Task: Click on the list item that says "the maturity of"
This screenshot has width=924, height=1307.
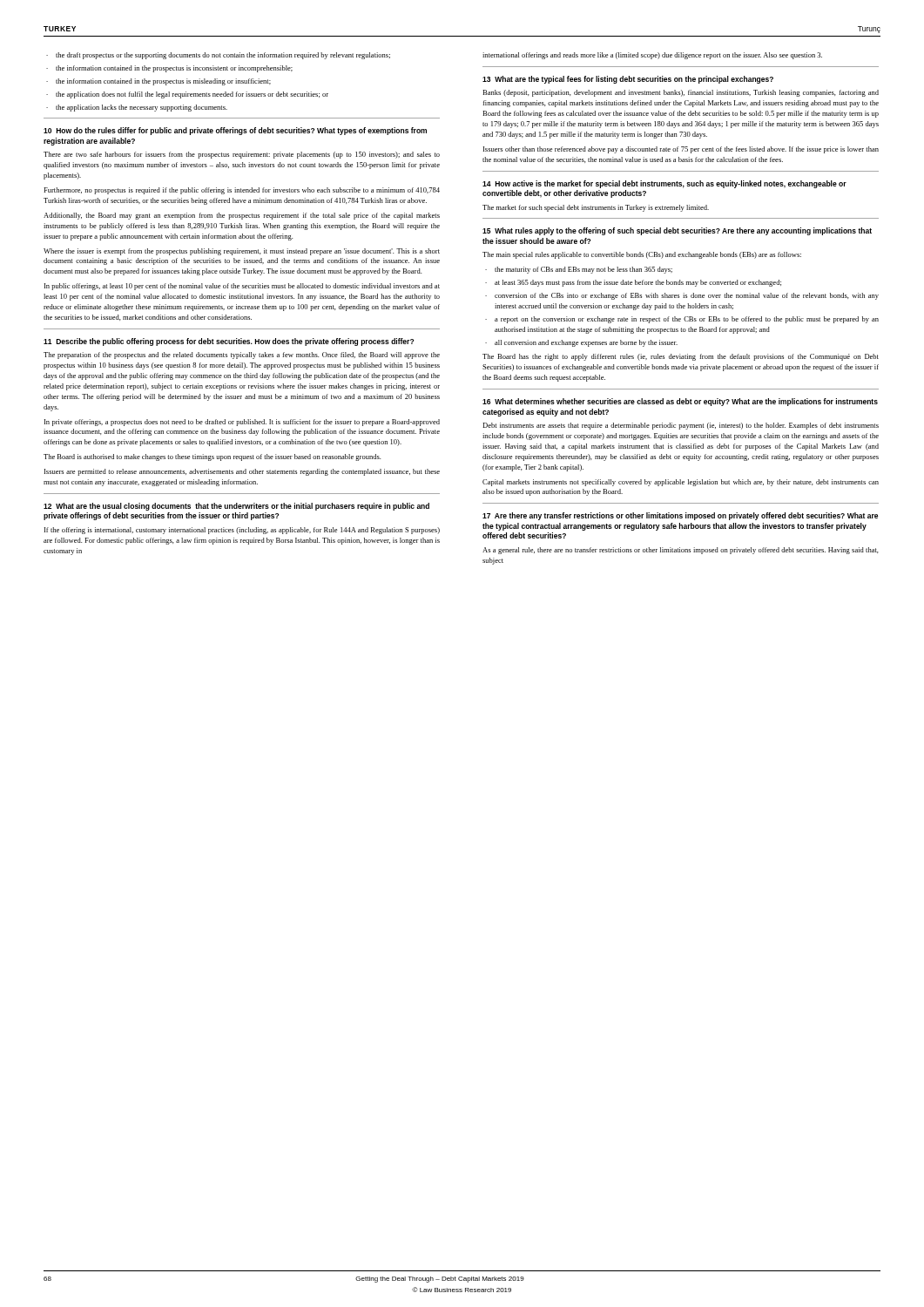Action: click(584, 269)
